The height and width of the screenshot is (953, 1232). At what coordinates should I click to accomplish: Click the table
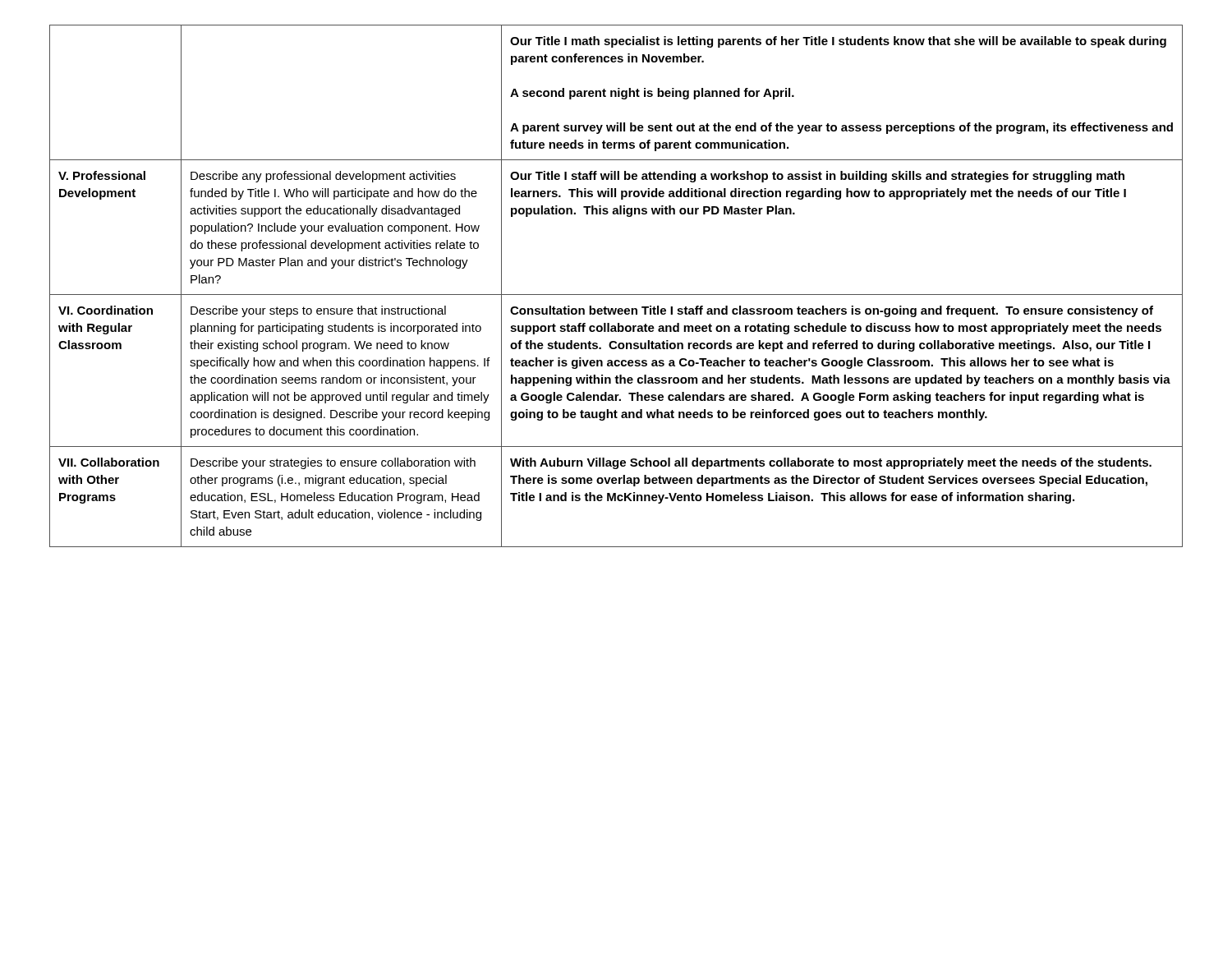616,286
